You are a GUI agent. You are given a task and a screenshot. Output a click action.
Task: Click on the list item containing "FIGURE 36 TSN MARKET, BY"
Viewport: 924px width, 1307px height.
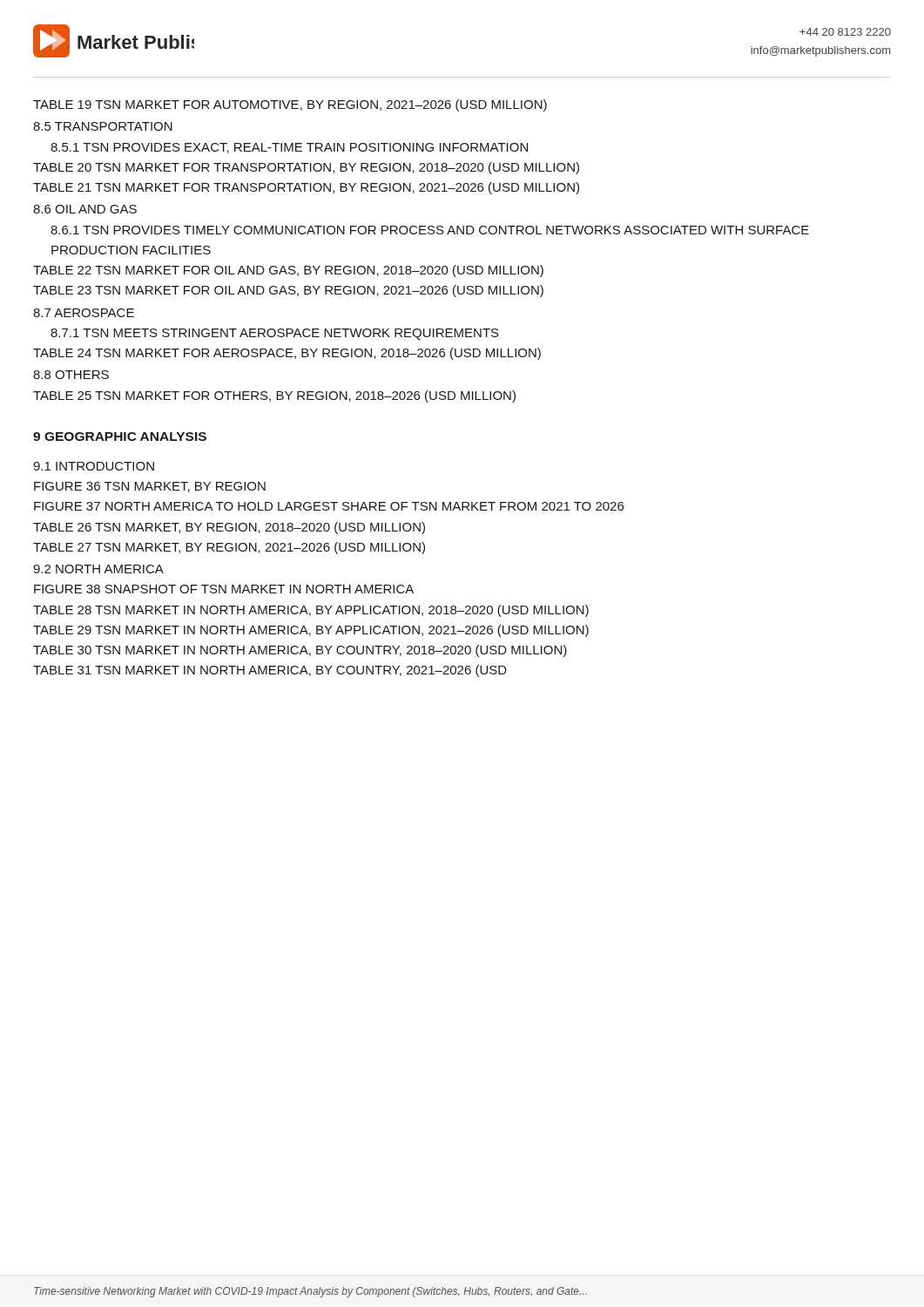point(150,486)
